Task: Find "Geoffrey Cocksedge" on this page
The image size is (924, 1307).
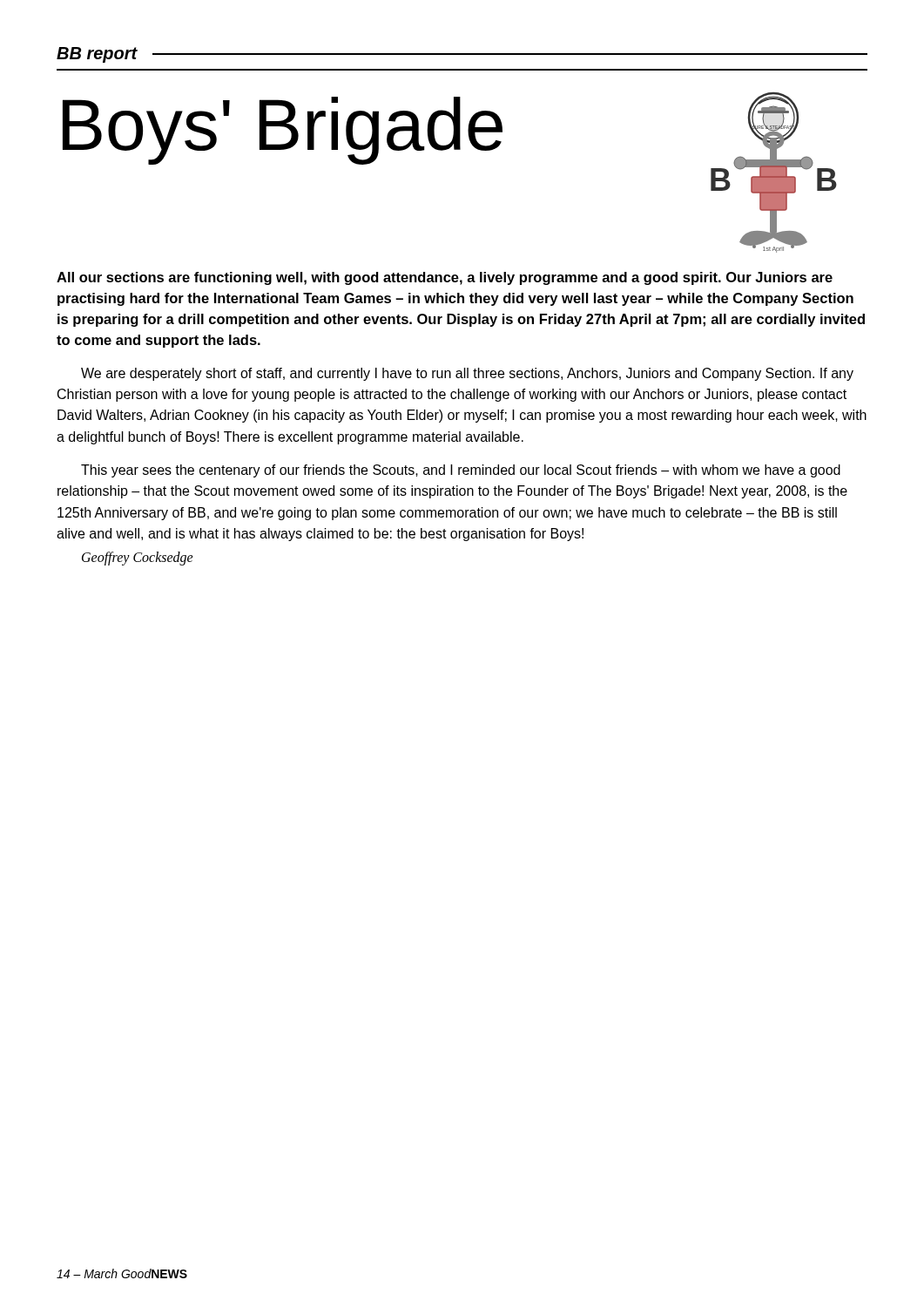Action: pyautogui.click(x=137, y=557)
